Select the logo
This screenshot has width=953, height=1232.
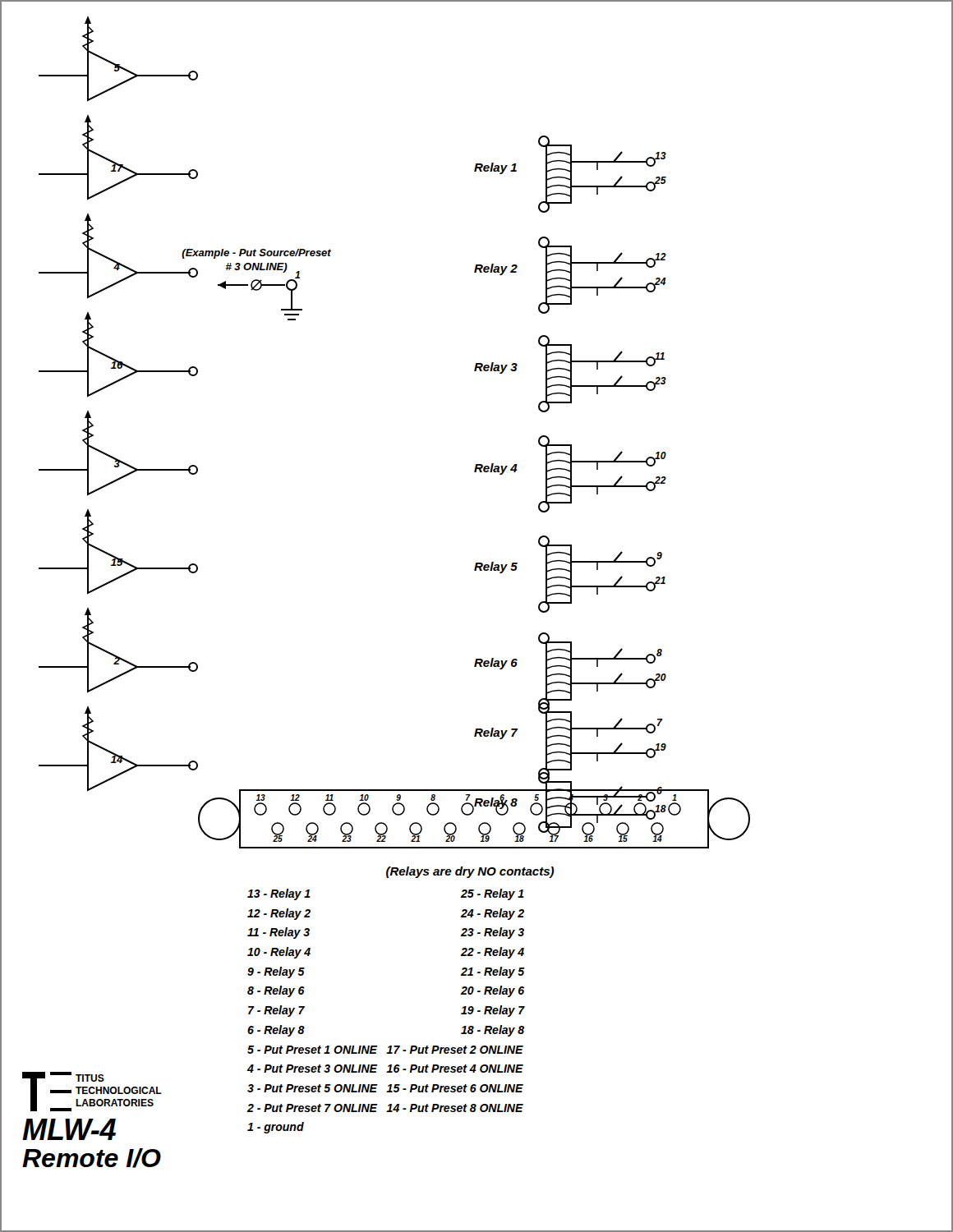[102, 1122]
